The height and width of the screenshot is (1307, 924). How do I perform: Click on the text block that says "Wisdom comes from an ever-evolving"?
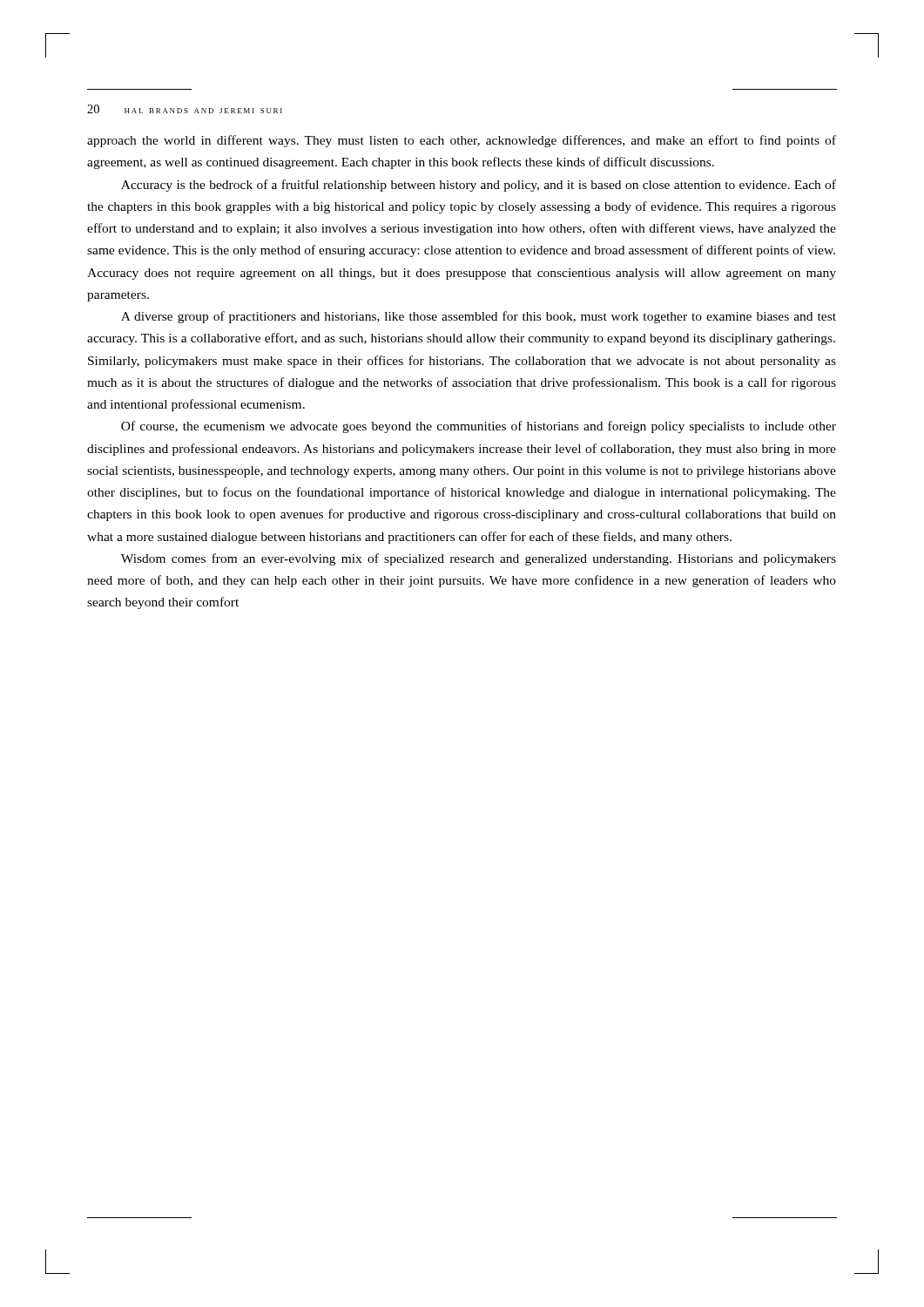point(462,580)
